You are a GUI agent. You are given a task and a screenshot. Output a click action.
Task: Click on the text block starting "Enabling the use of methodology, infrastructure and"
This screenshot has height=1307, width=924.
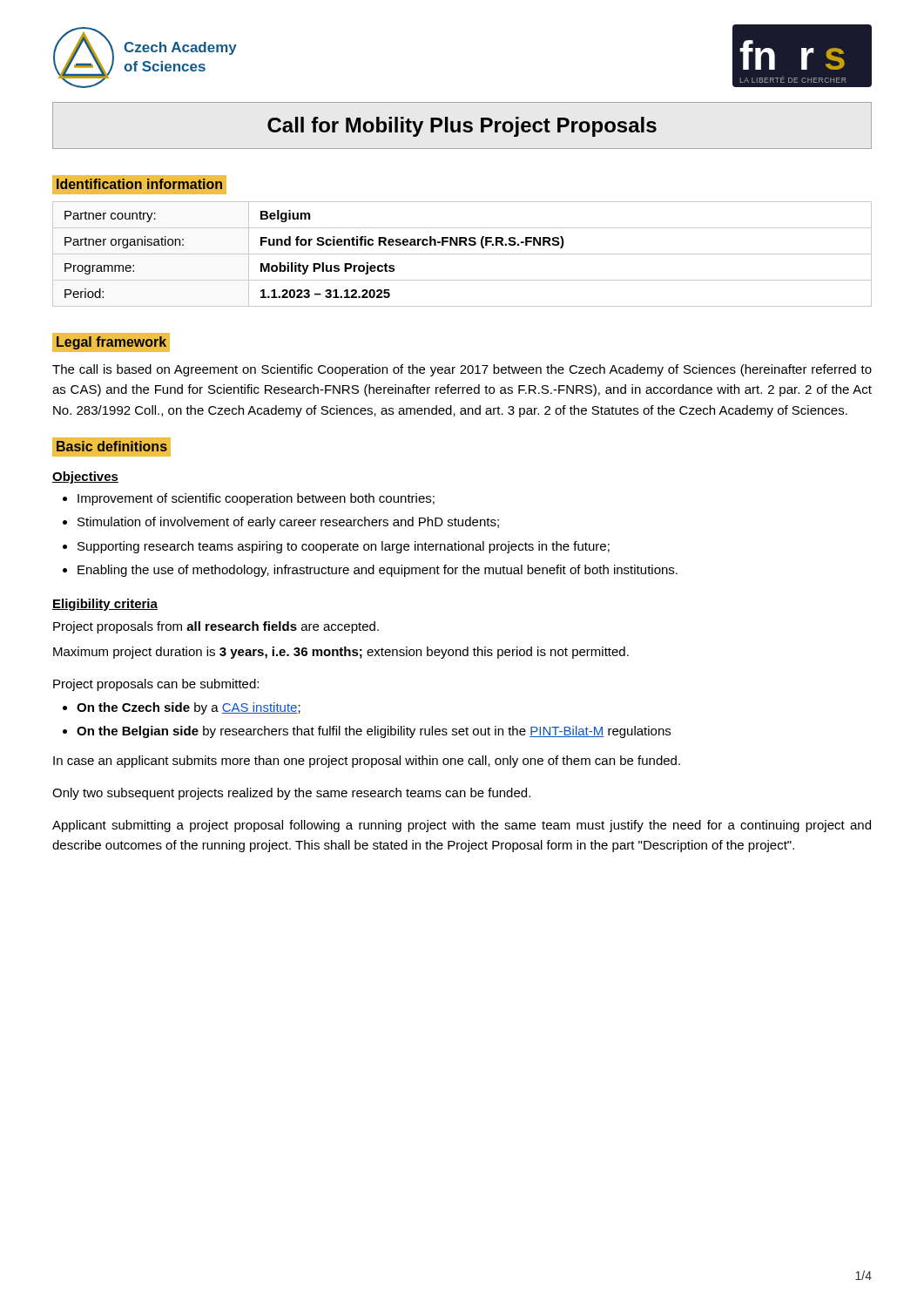point(378,570)
